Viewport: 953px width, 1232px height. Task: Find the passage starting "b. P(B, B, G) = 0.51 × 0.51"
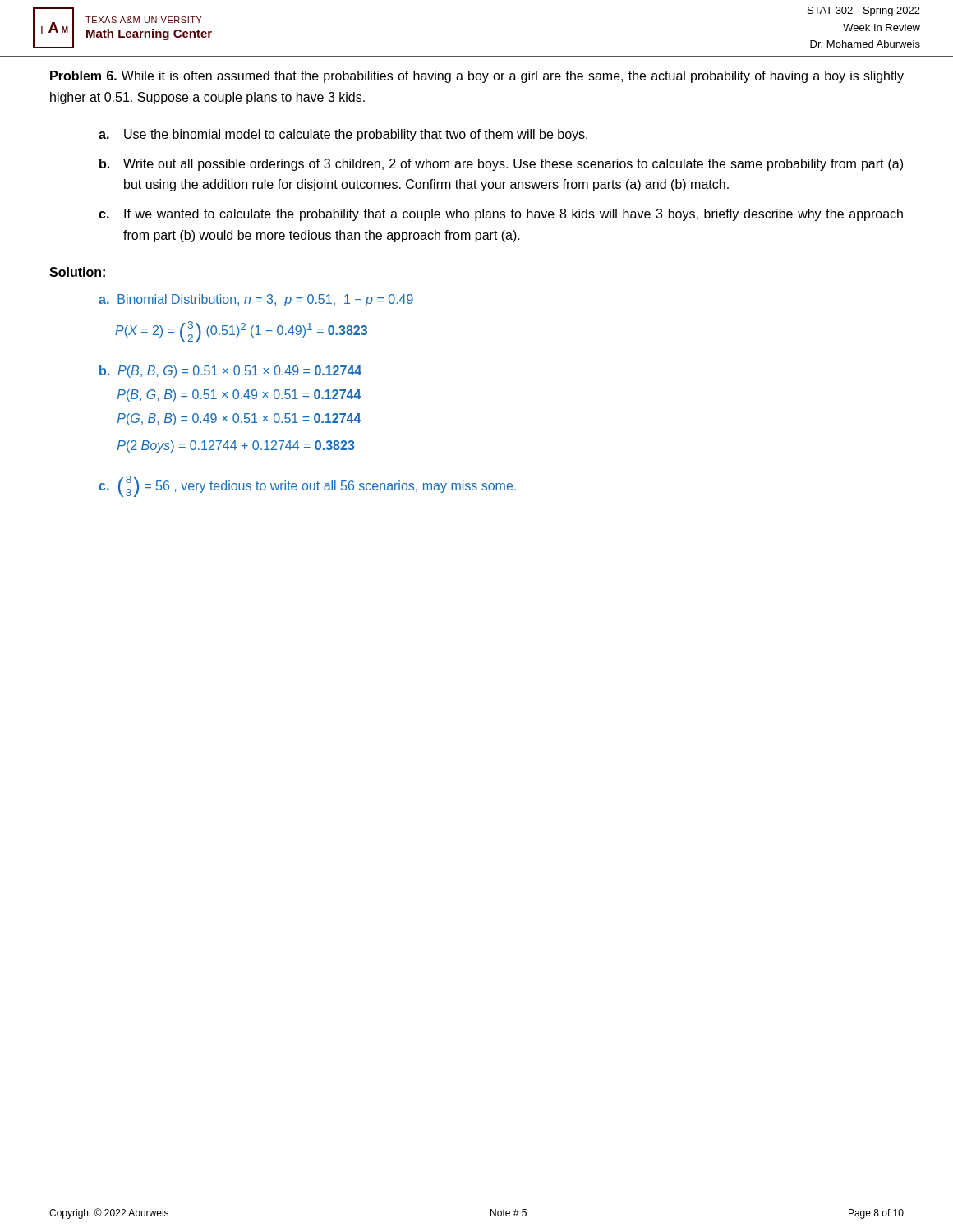pos(230,372)
